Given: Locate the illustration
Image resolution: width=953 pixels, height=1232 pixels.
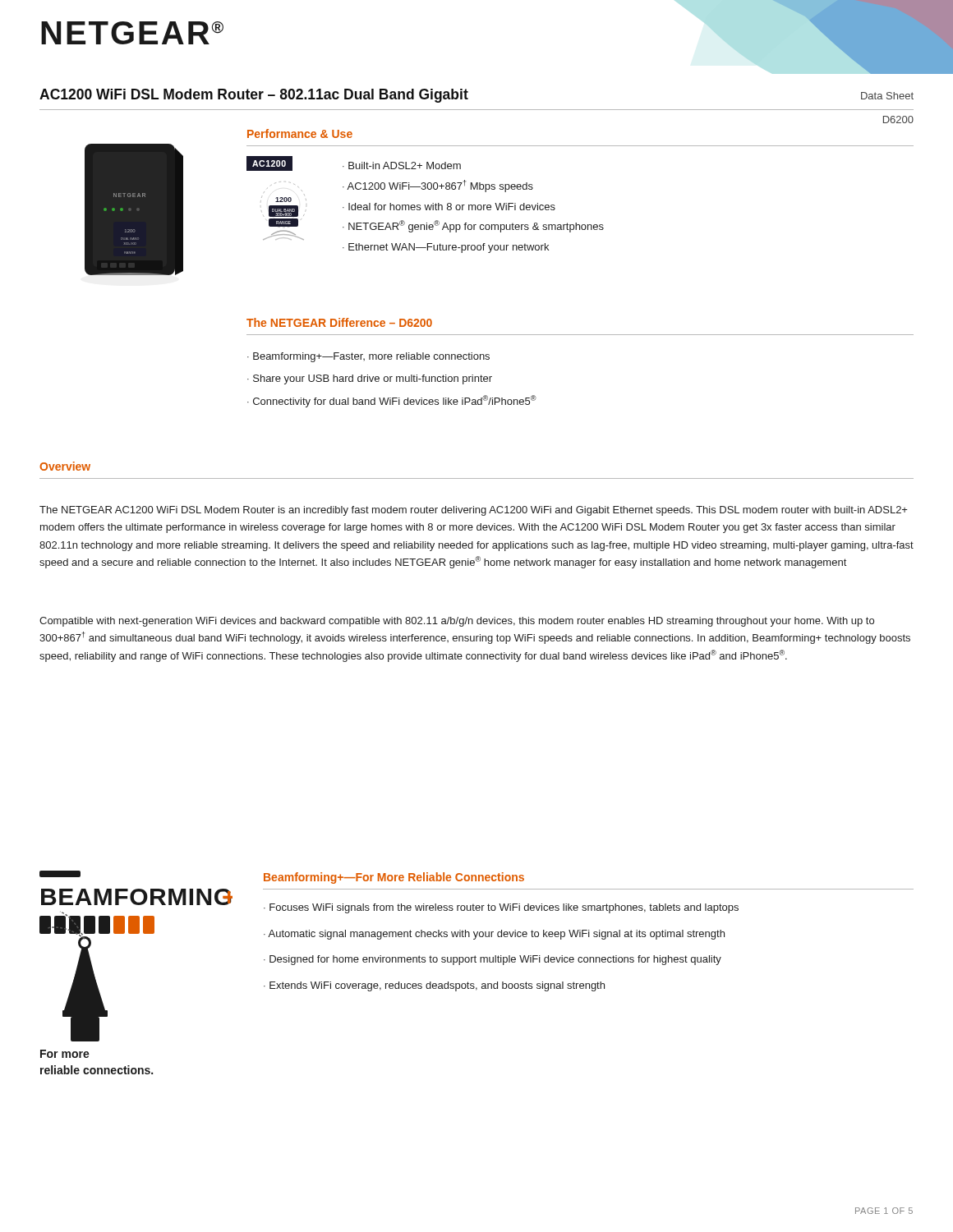Looking at the screenshot, I should pyautogui.click(x=138, y=987).
